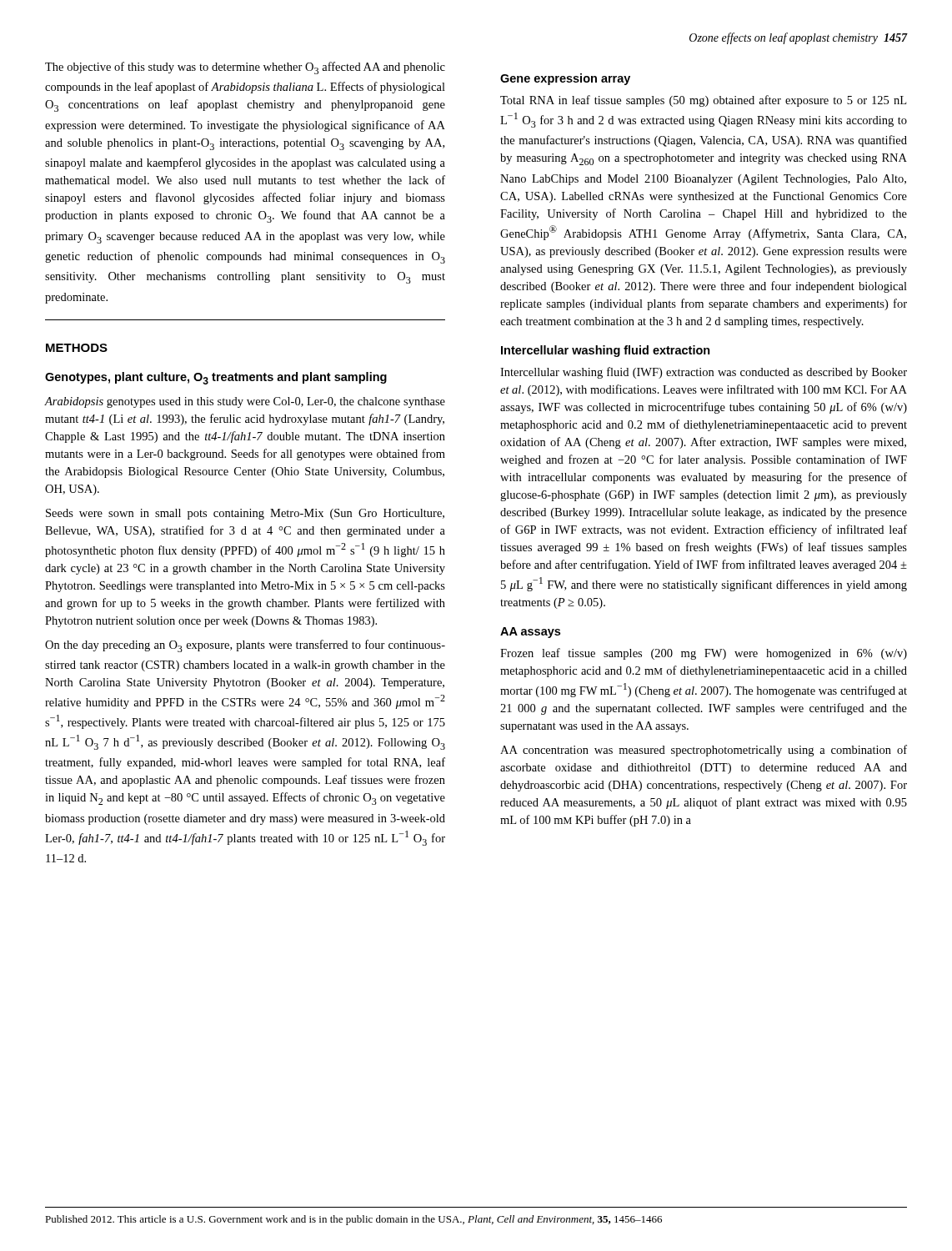
Task: Click on the text block with the text "Frozen leaf tissue samples (200 mg FW) were"
Action: tap(704, 737)
